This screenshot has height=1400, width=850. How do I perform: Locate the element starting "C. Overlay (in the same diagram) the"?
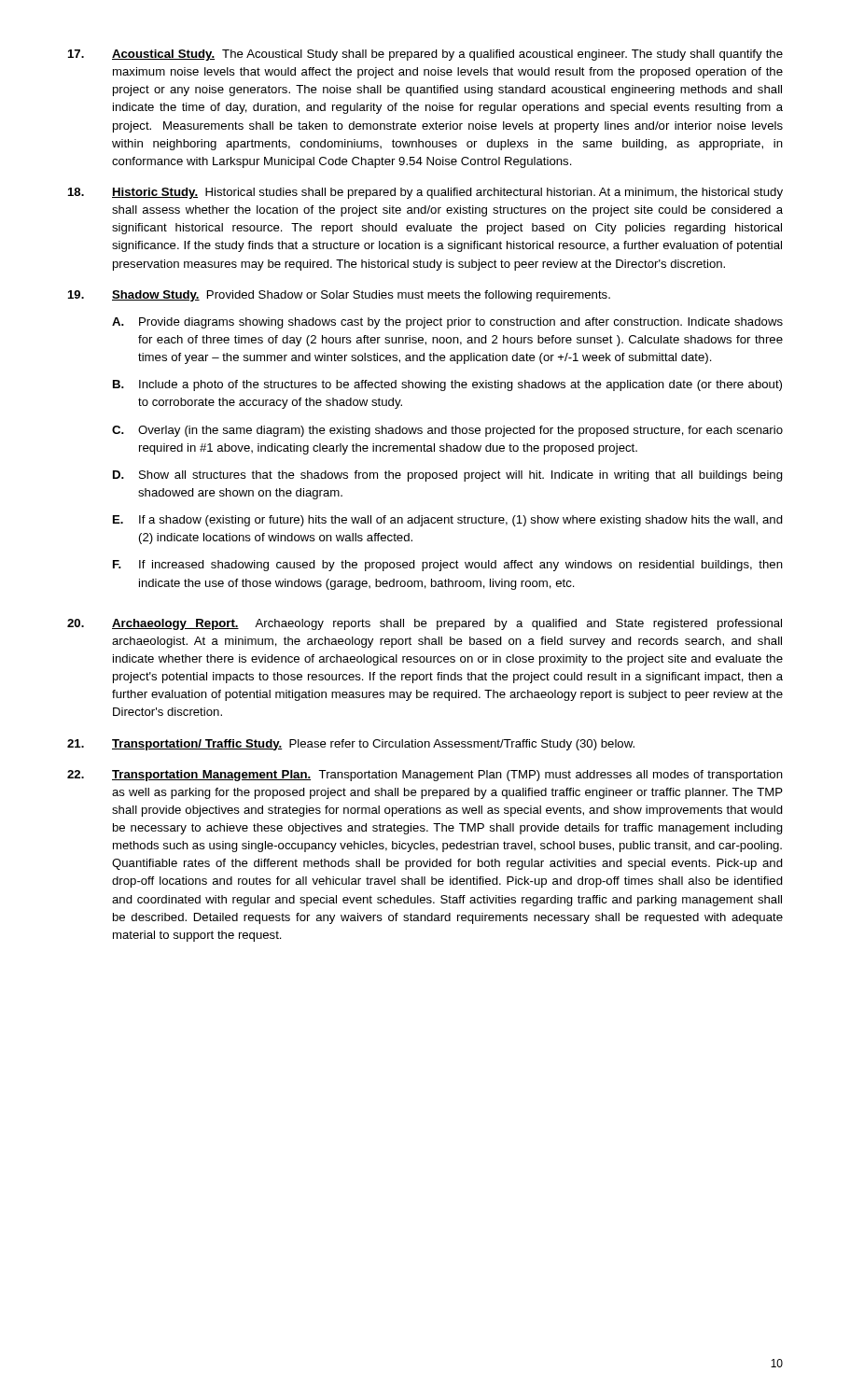[447, 438]
